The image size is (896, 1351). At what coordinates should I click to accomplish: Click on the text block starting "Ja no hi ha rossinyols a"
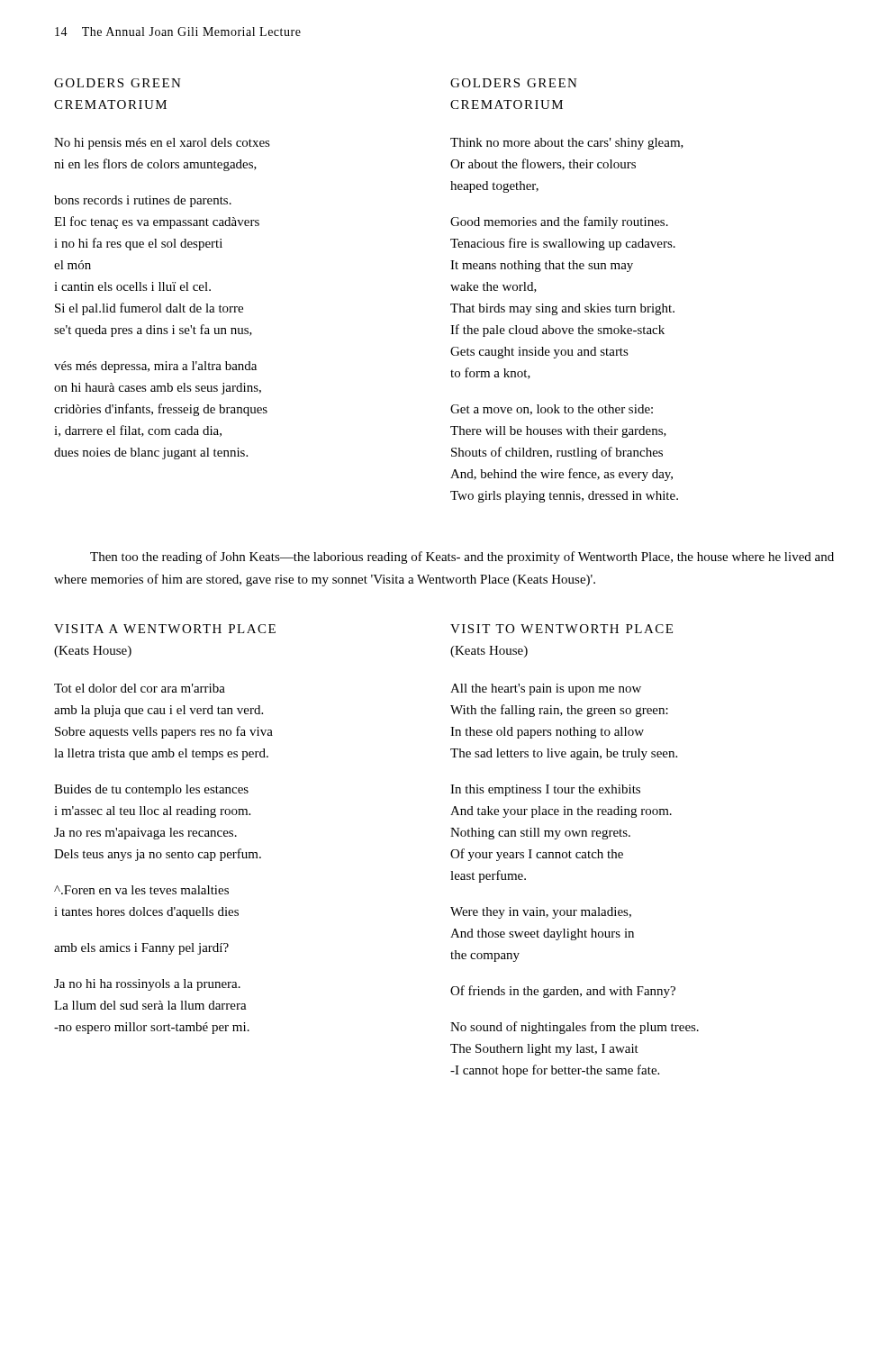[x=234, y=1005]
